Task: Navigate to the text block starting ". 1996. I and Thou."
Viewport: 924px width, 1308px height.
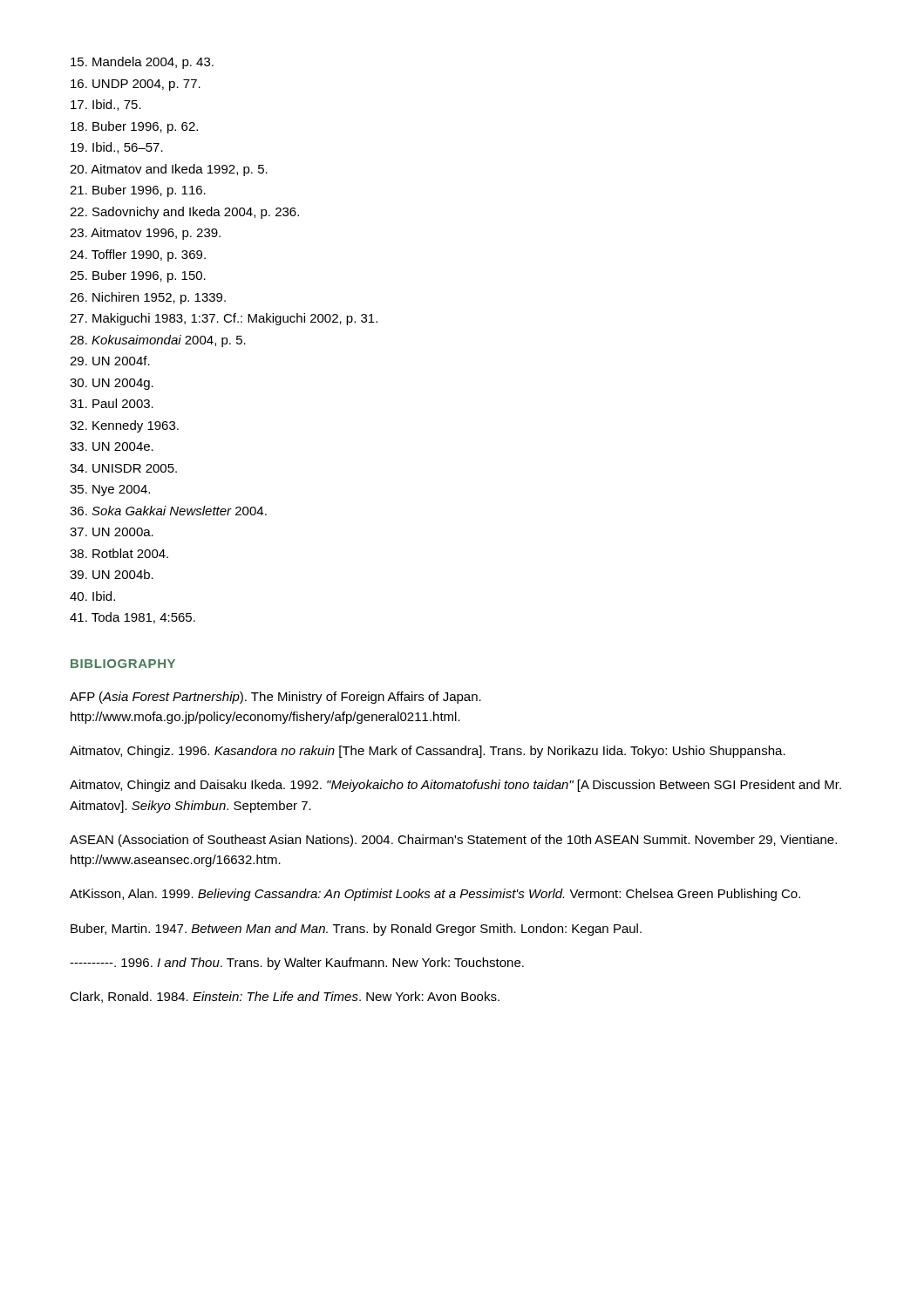Action: [297, 962]
